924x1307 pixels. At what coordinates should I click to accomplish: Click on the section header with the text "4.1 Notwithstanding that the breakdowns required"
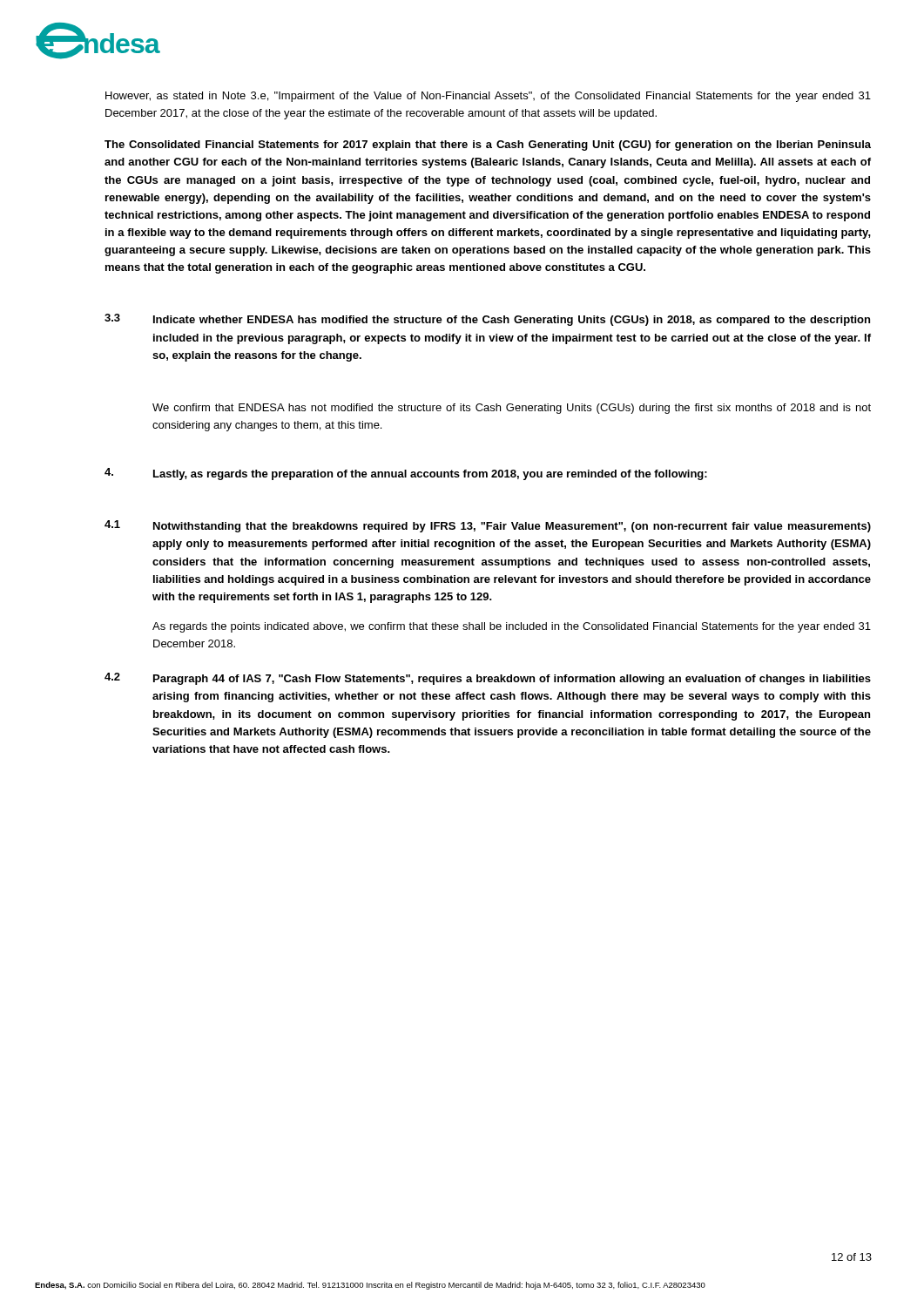tap(488, 562)
